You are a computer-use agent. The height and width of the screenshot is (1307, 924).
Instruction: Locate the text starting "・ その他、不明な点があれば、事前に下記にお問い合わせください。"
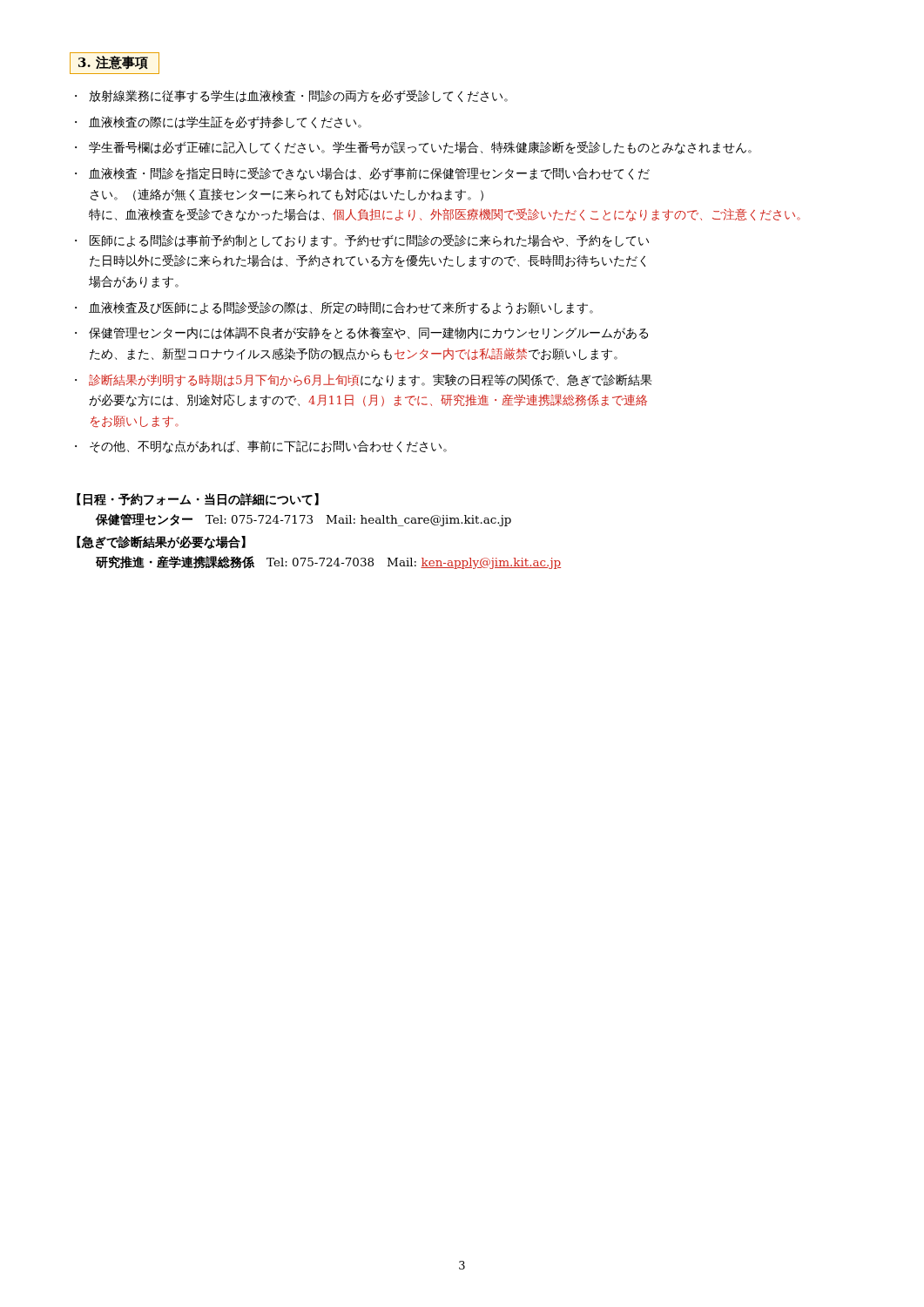tap(261, 447)
